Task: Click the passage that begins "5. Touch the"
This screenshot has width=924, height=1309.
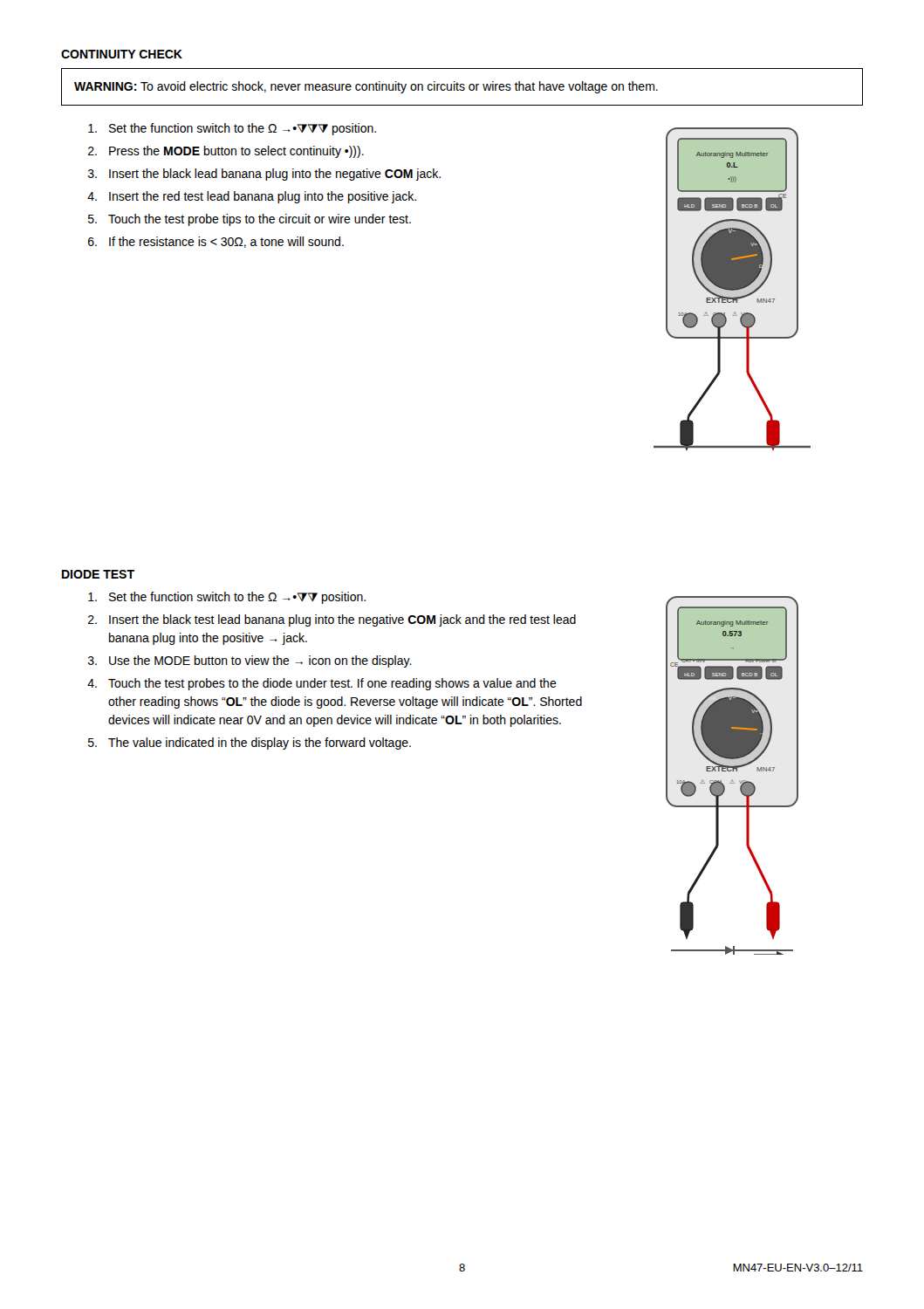Action: click(x=322, y=220)
